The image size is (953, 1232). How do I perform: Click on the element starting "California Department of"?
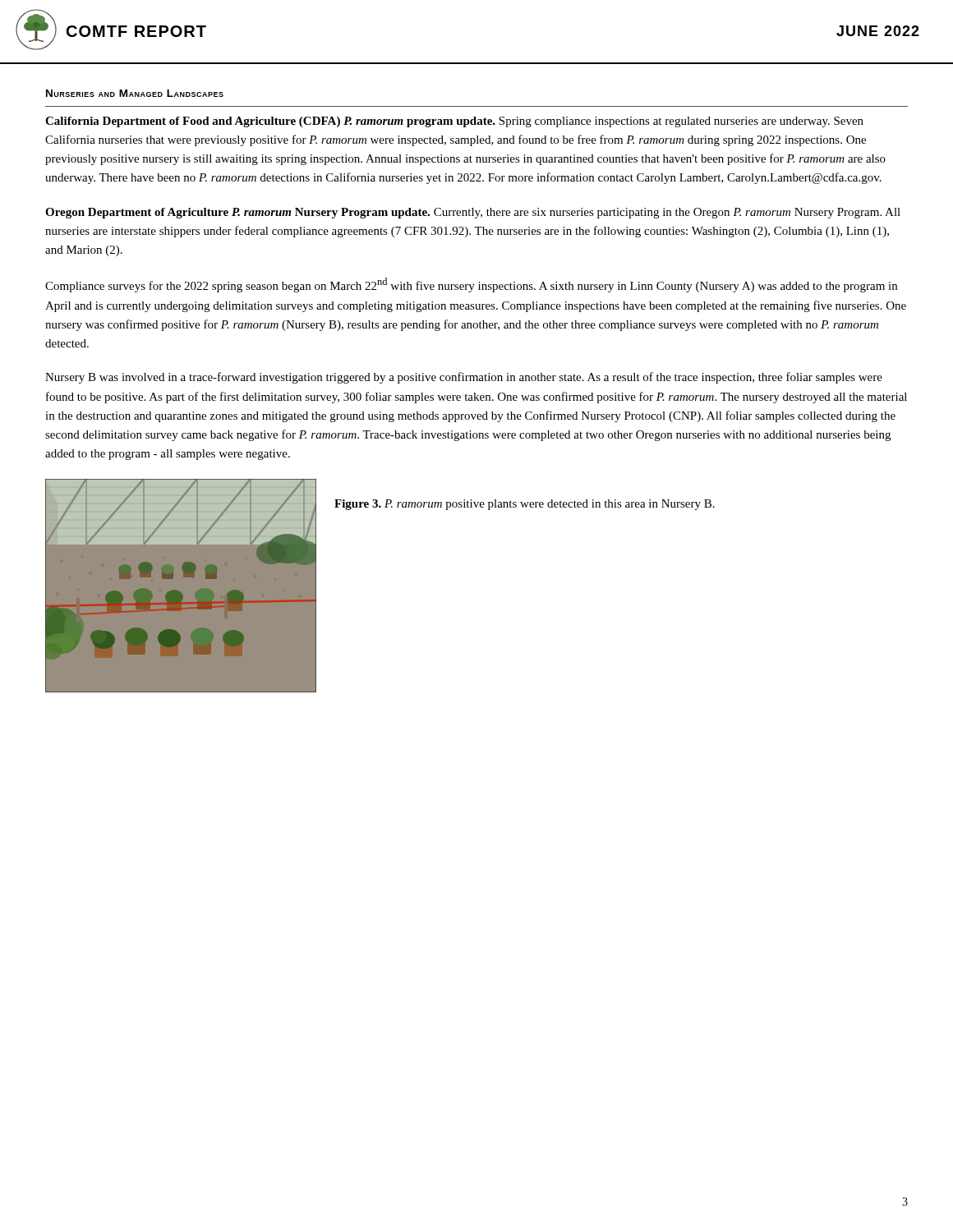coord(476,149)
